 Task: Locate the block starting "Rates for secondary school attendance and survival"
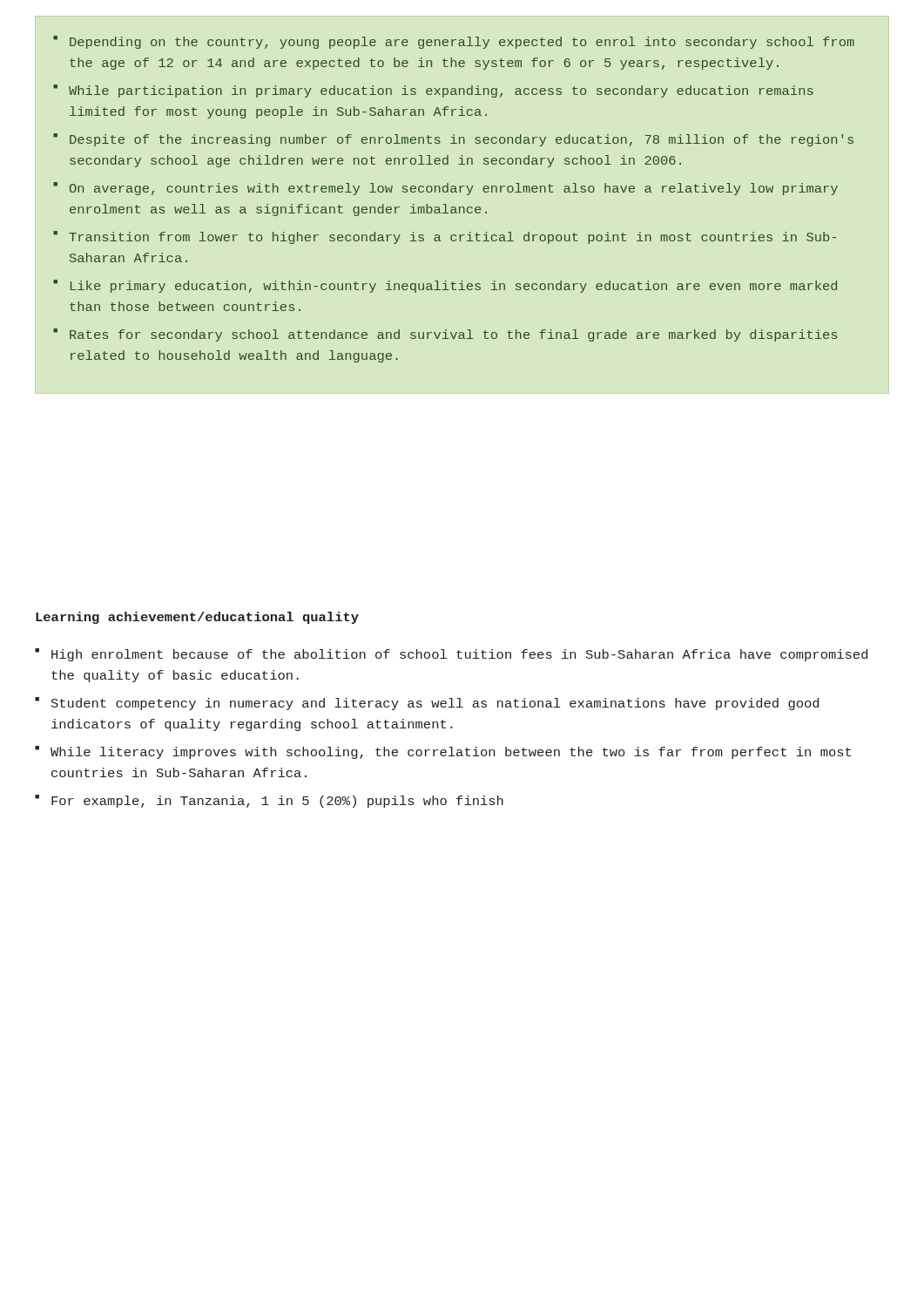click(x=454, y=346)
